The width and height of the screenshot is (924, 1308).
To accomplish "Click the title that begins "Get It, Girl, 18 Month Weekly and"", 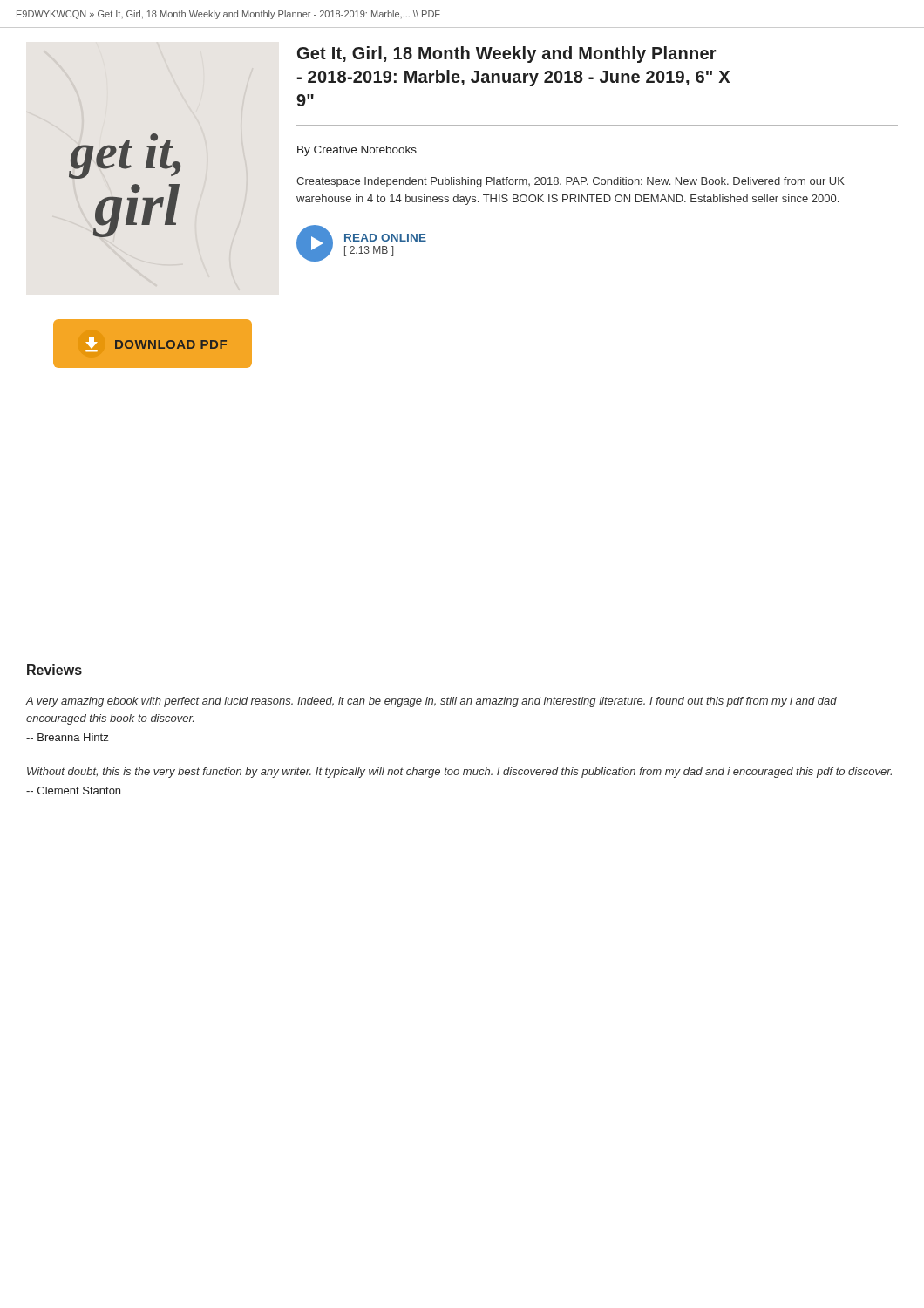I will pyautogui.click(x=513, y=77).
